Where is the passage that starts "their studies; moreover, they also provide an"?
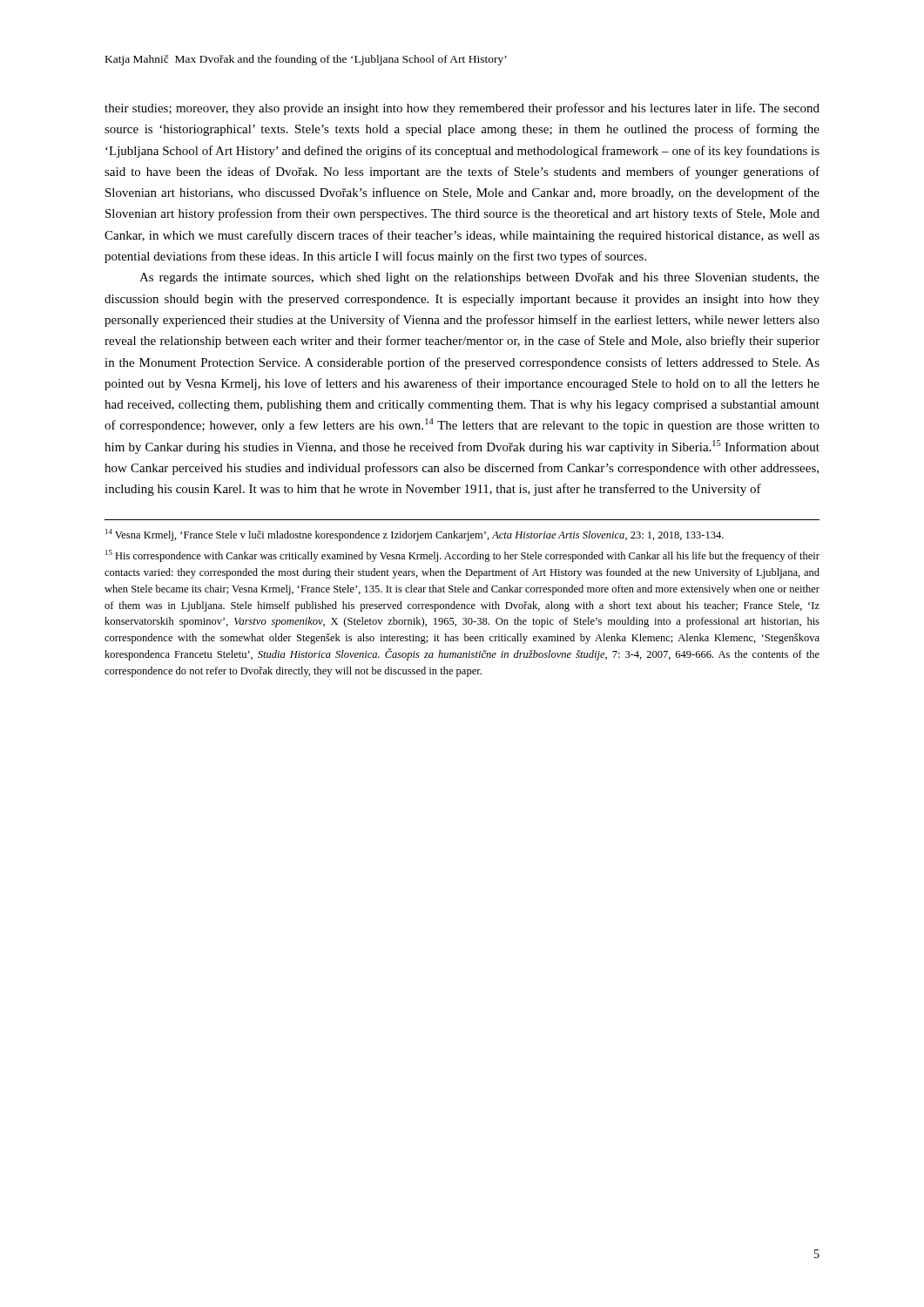This screenshot has height=1307, width=924. pyautogui.click(x=462, y=299)
